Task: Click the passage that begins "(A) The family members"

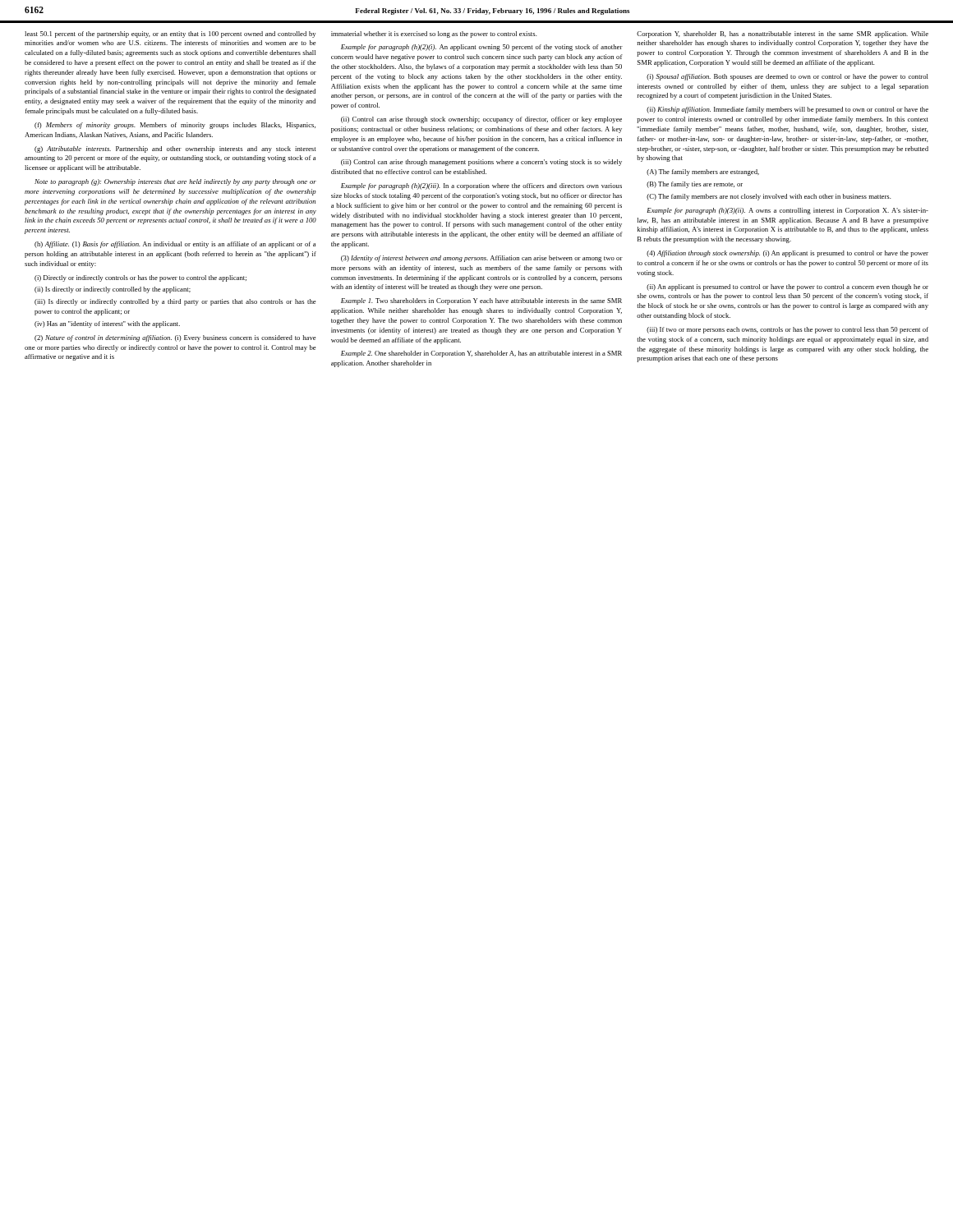Action: (x=703, y=172)
